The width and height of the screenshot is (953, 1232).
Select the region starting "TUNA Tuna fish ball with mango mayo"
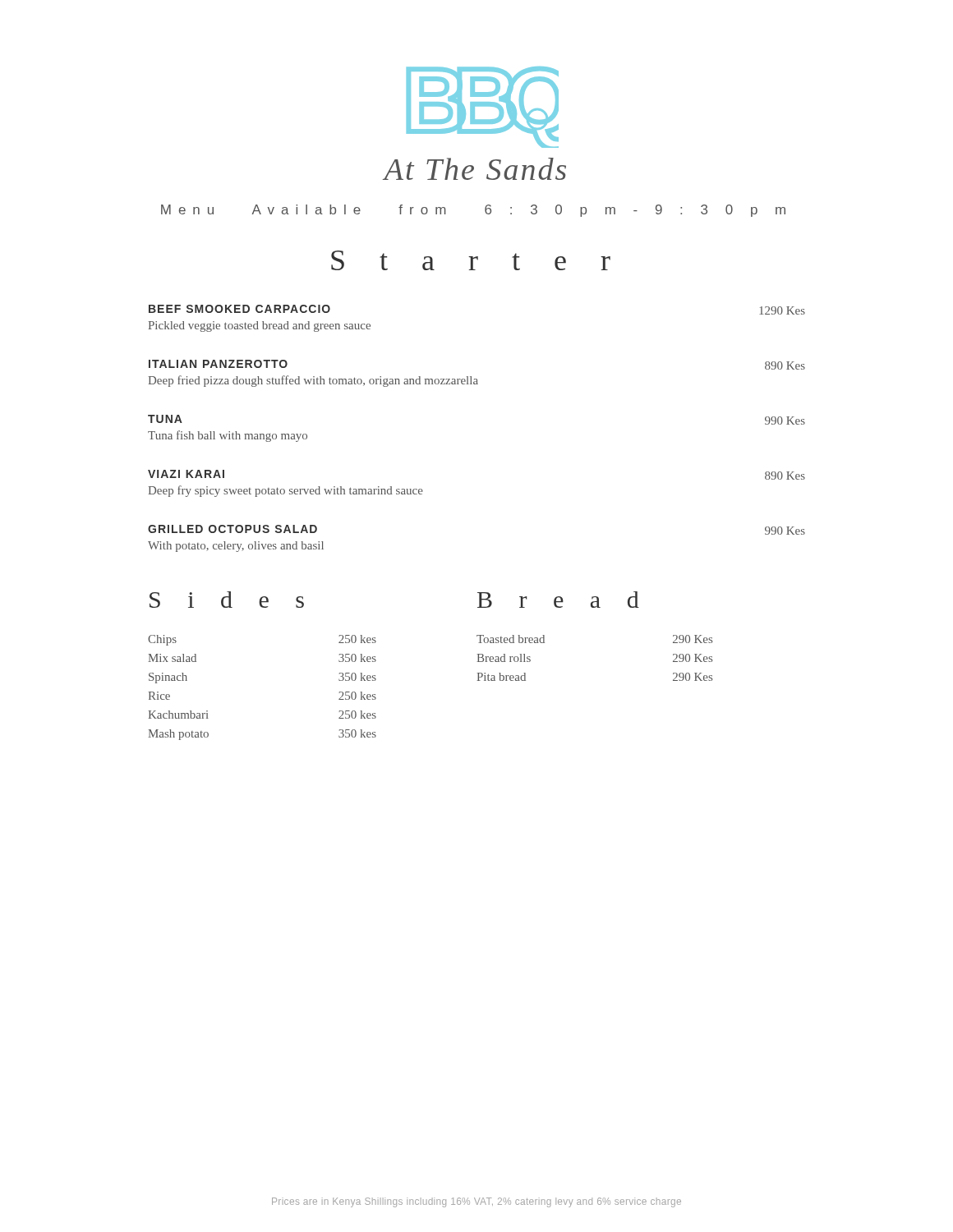169,419
